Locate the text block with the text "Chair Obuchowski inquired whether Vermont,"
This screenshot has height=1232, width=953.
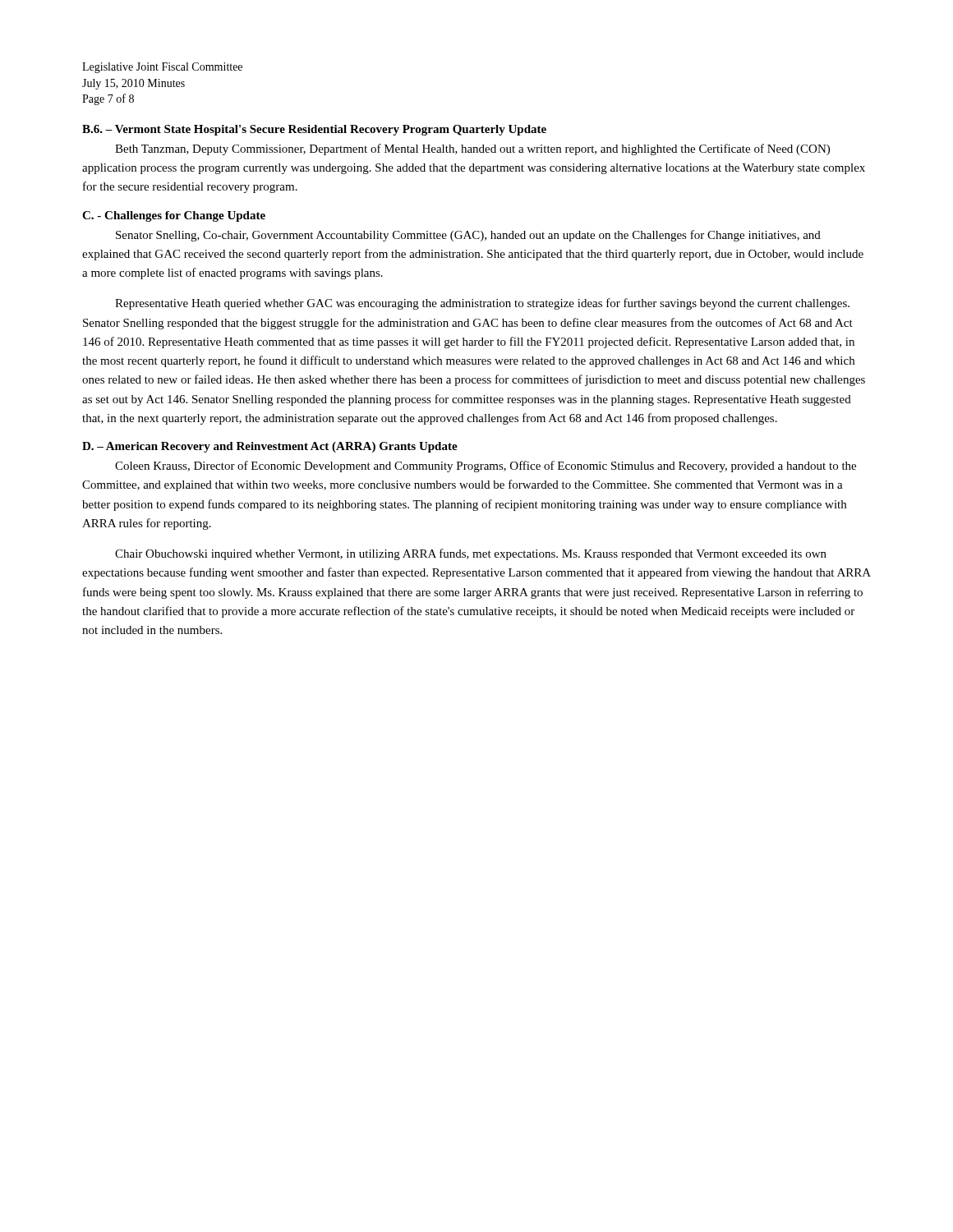476,592
